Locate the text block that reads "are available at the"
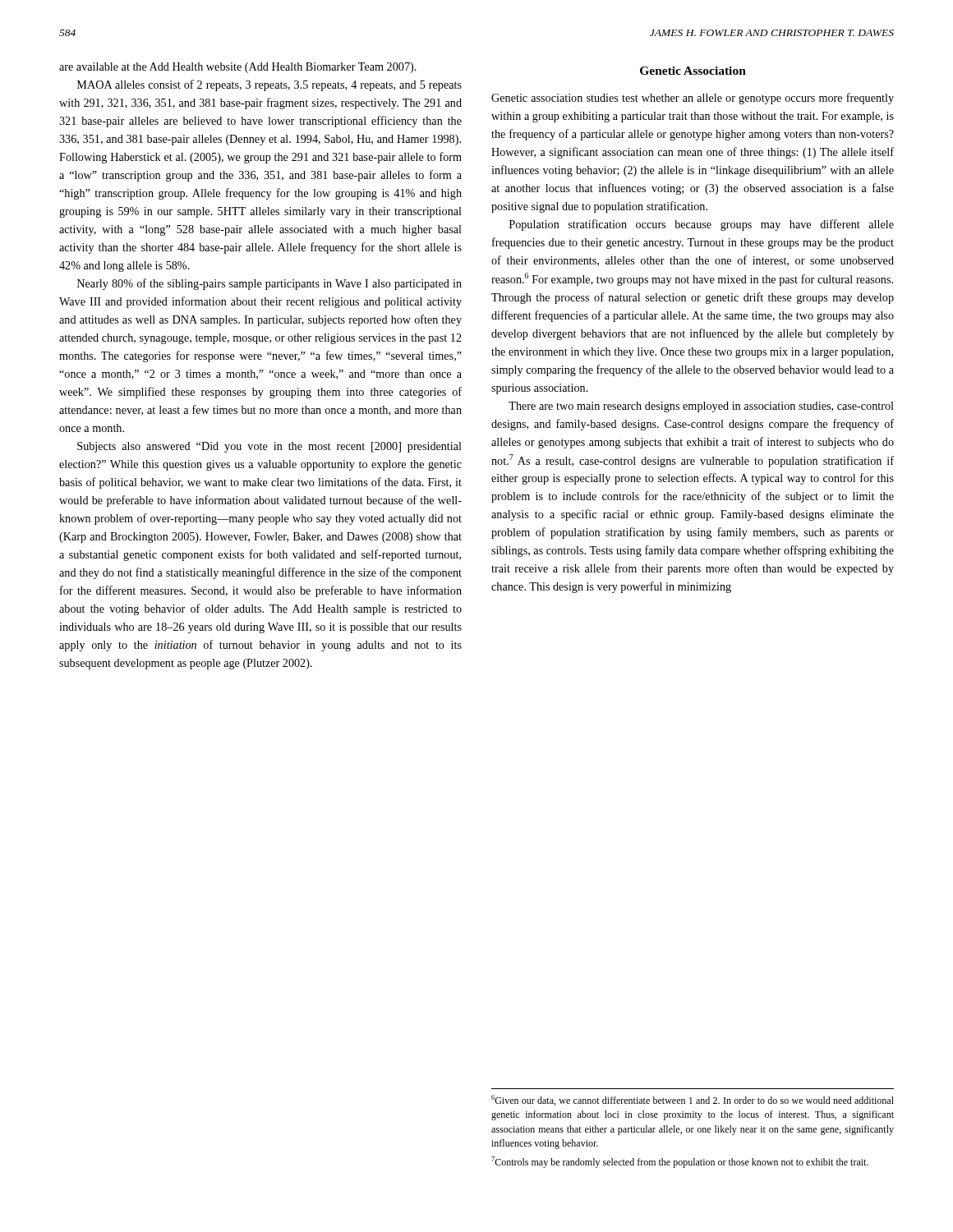Image resolution: width=953 pixels, height=1232 pixels. [x=238, y=67]
